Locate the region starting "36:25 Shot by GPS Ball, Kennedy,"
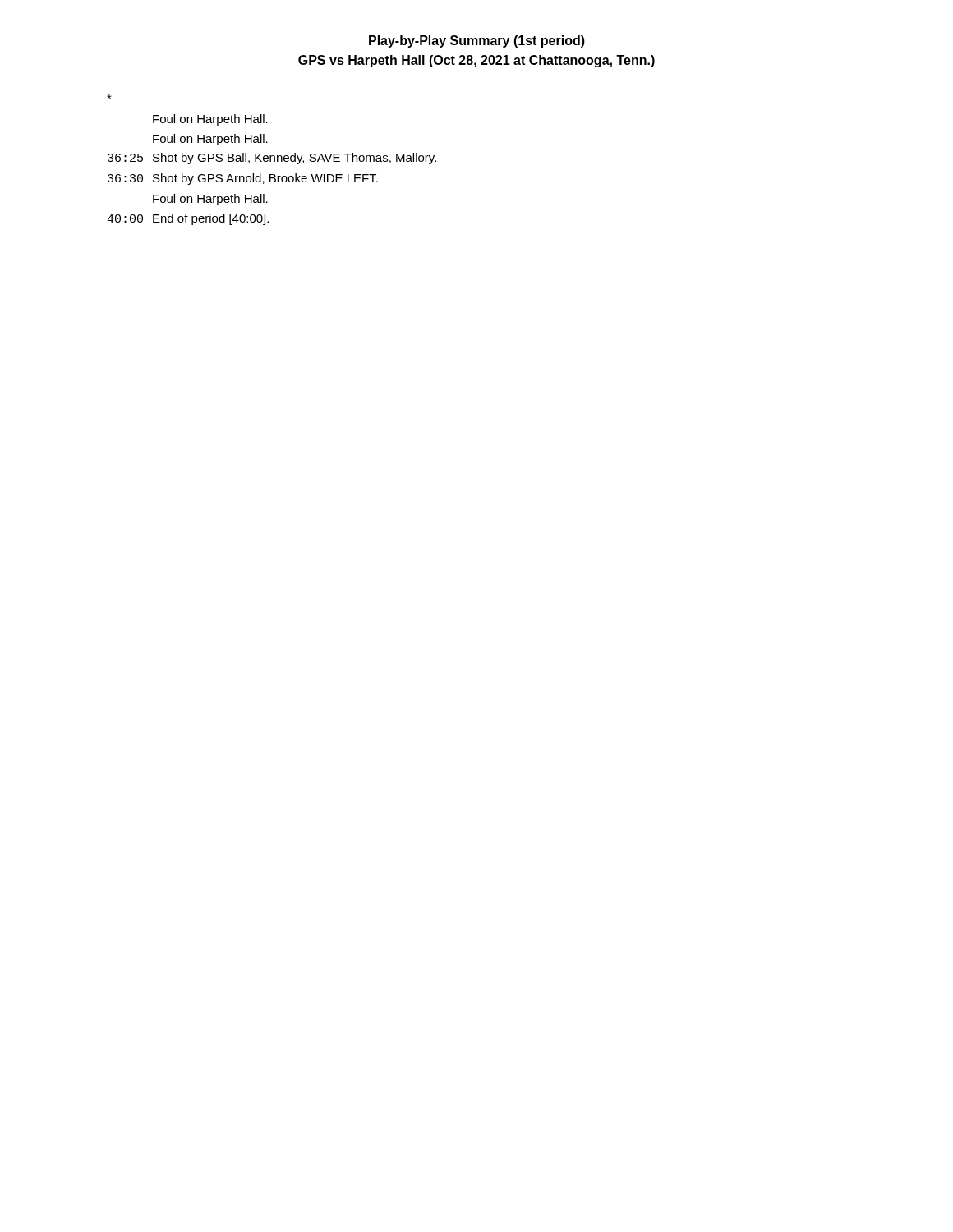This screenshot has height=1232, width=953. click(x=272, y=159)
